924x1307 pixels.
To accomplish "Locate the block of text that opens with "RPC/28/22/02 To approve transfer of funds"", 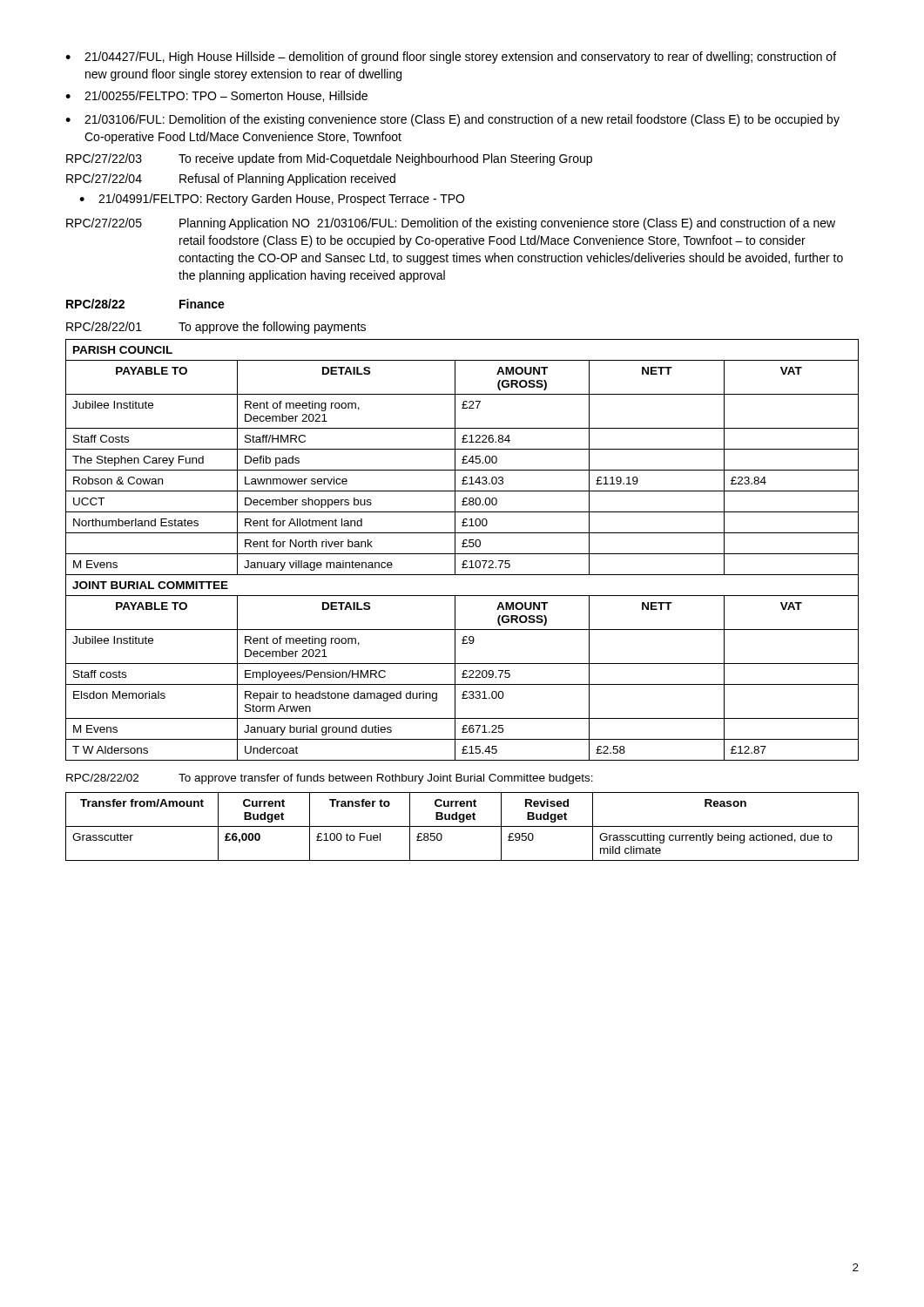I will (462, 778).
